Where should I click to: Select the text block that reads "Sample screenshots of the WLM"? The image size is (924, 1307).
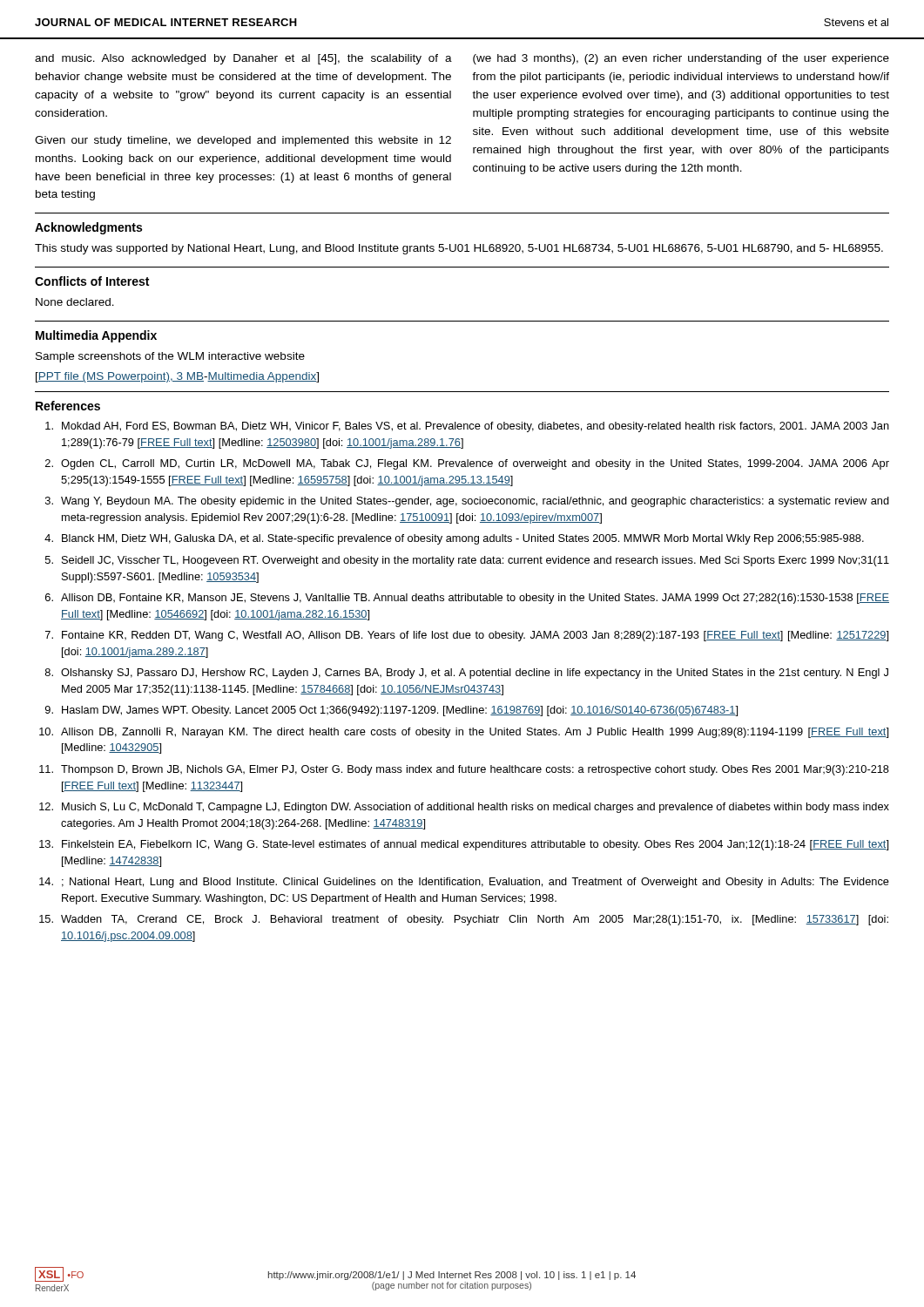point(170,356)
